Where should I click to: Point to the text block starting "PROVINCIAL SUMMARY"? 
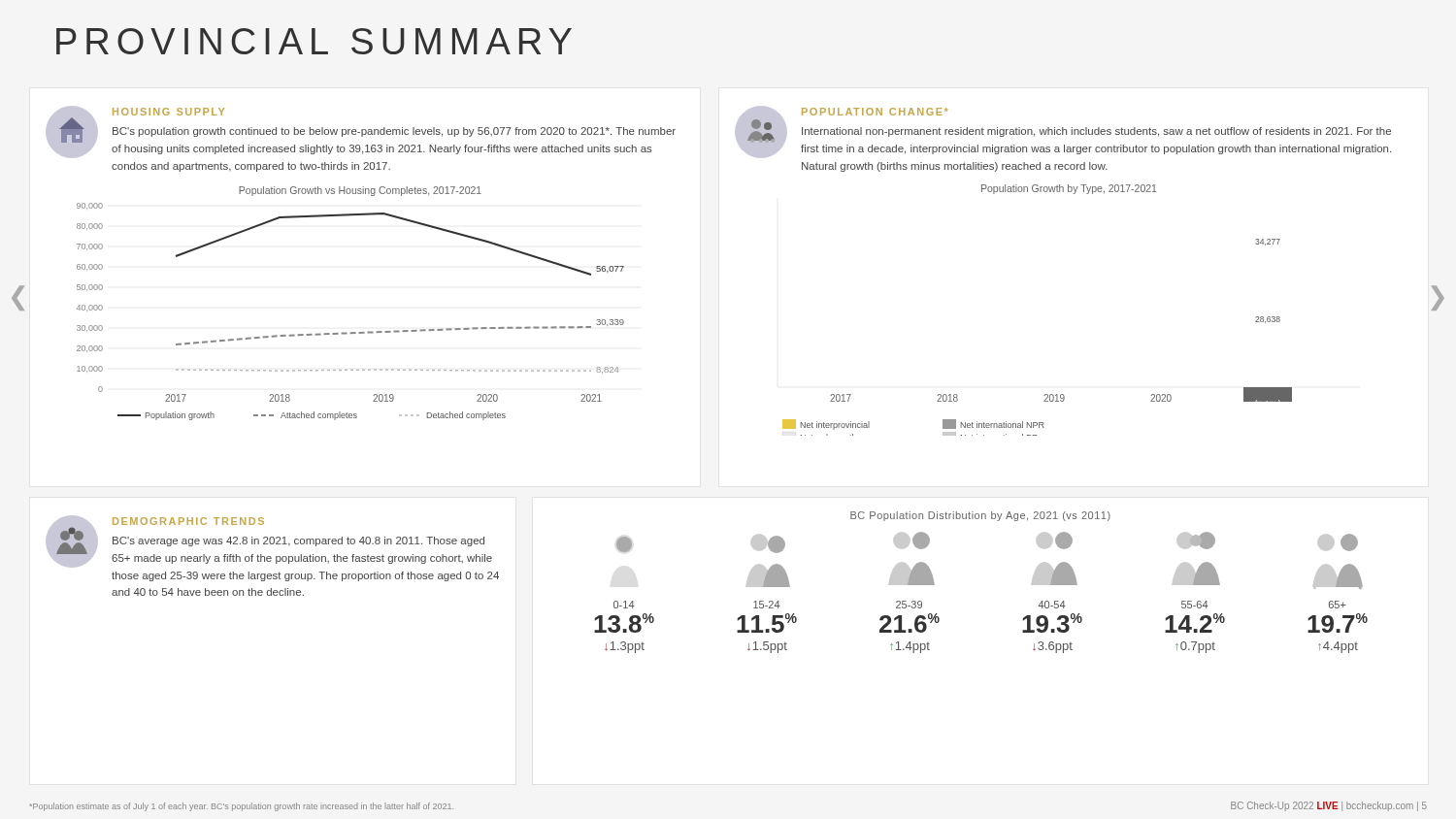pyautogui.click(x=316, y=42)
